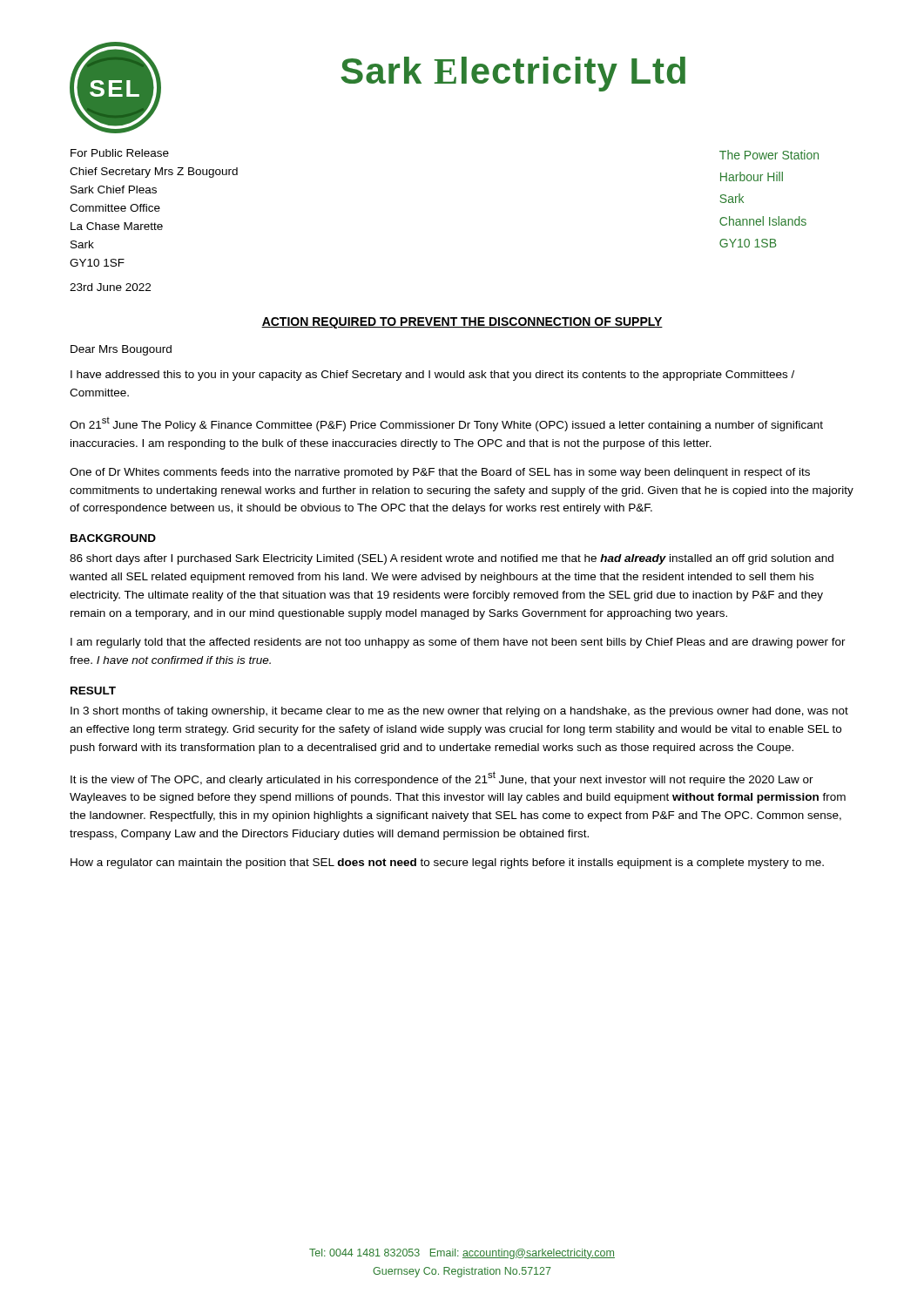Viewport: 924px width, 1307px height.
Task: Find the text block that says "I have addressed this to"
Action: [x=432, y=384]
